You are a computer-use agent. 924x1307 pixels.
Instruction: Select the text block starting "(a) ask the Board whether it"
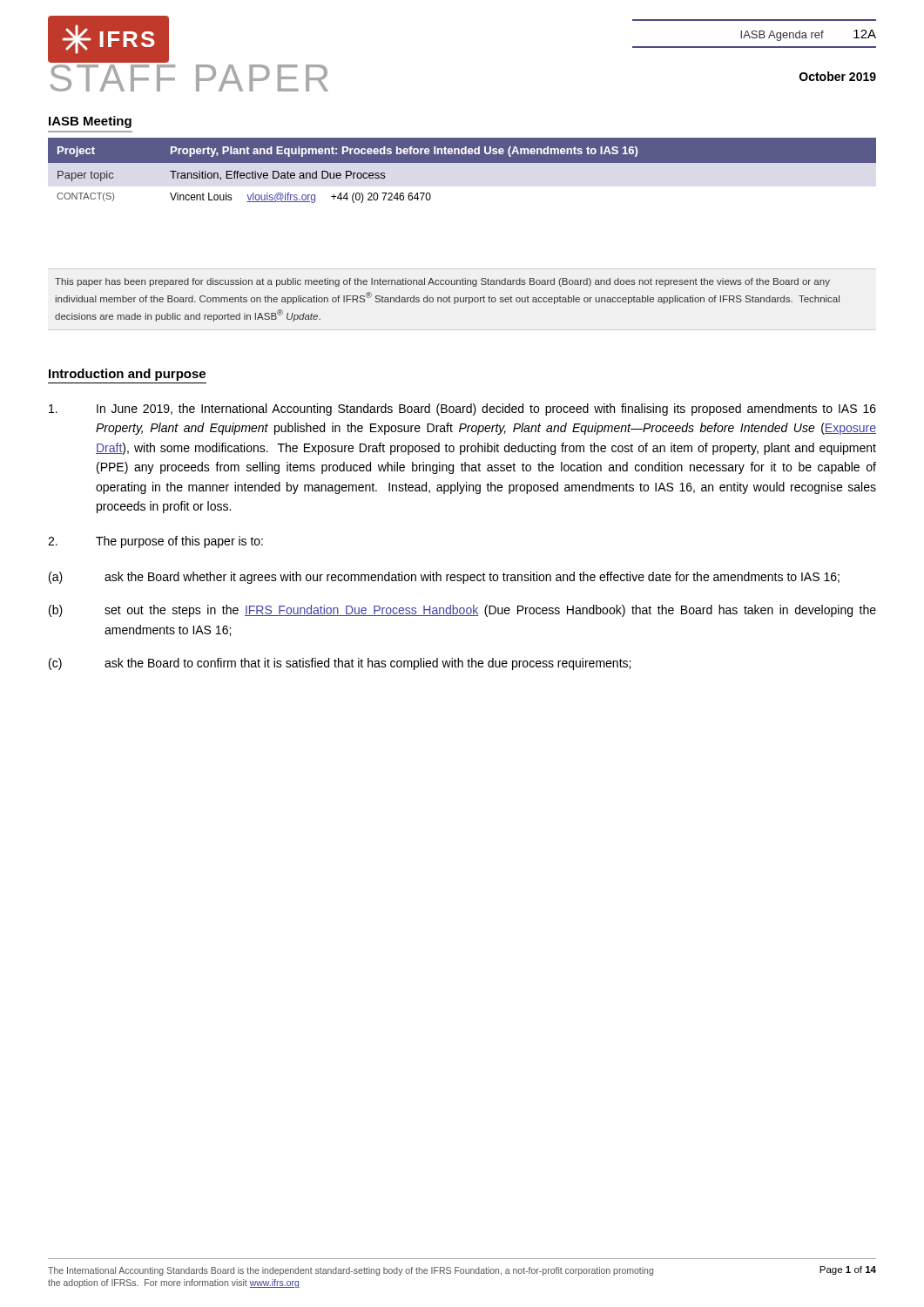pos(462,577)
